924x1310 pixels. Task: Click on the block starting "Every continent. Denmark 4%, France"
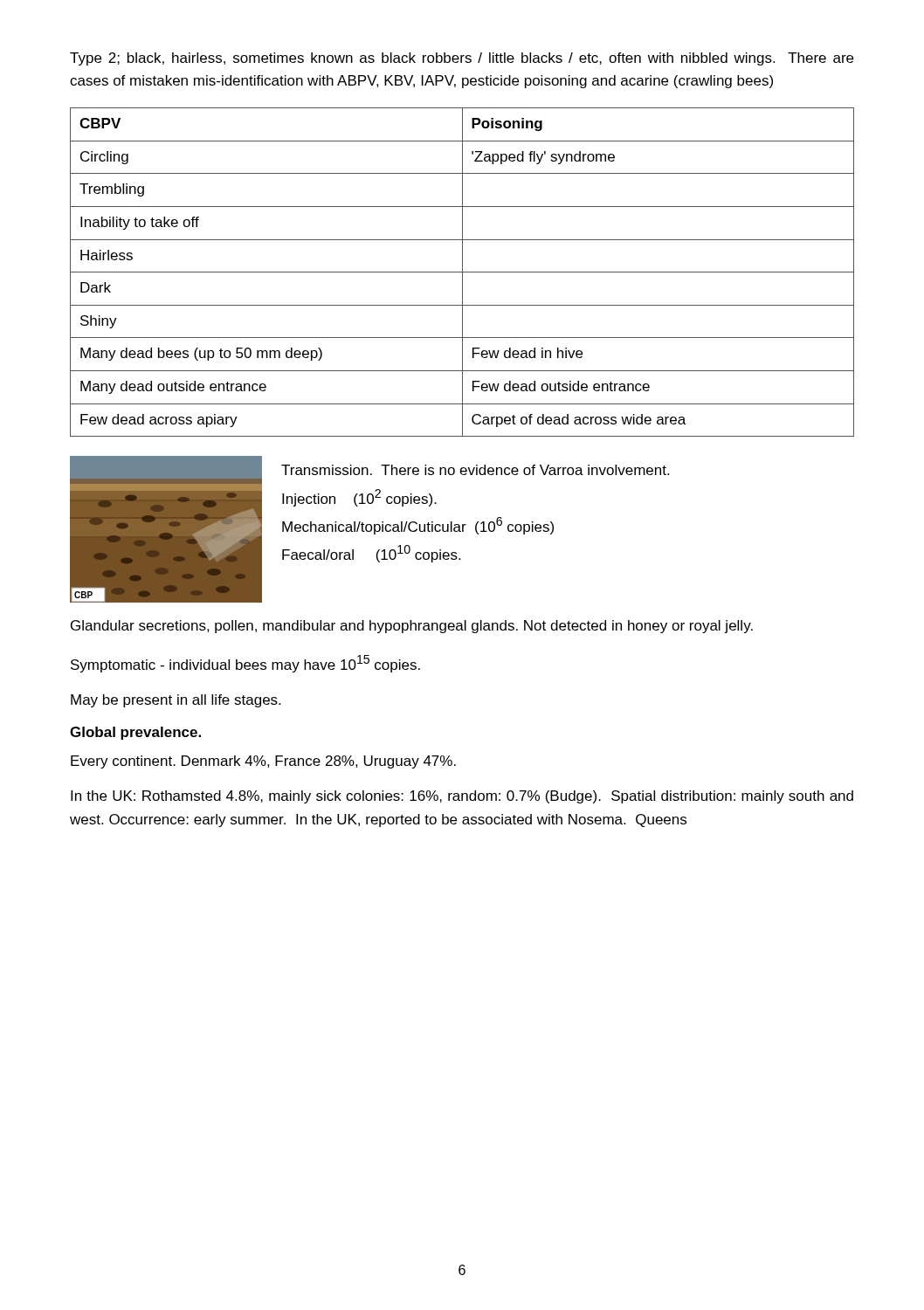(263, 761)
